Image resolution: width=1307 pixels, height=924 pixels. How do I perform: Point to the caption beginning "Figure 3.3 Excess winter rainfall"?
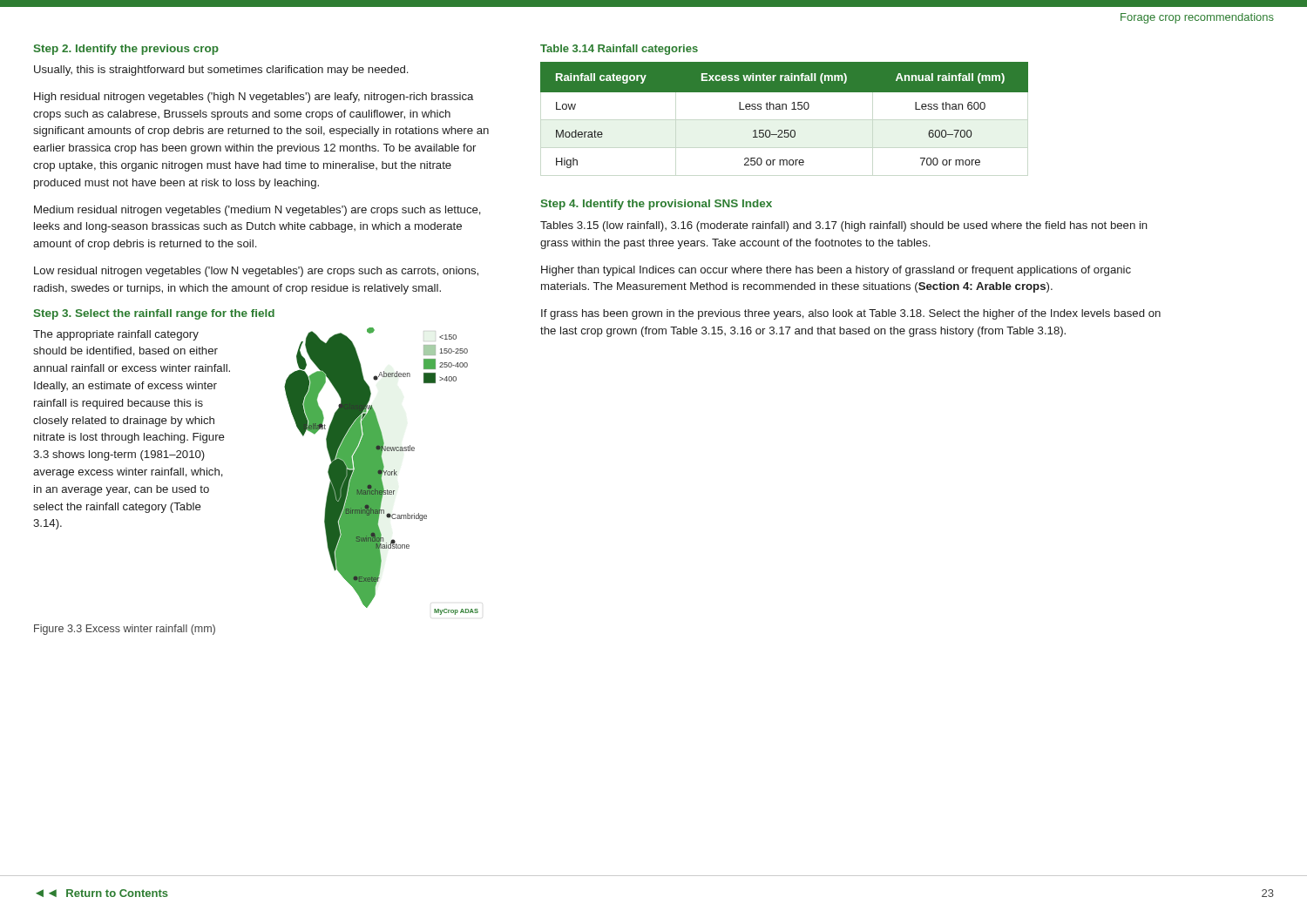tap(124, 628)
